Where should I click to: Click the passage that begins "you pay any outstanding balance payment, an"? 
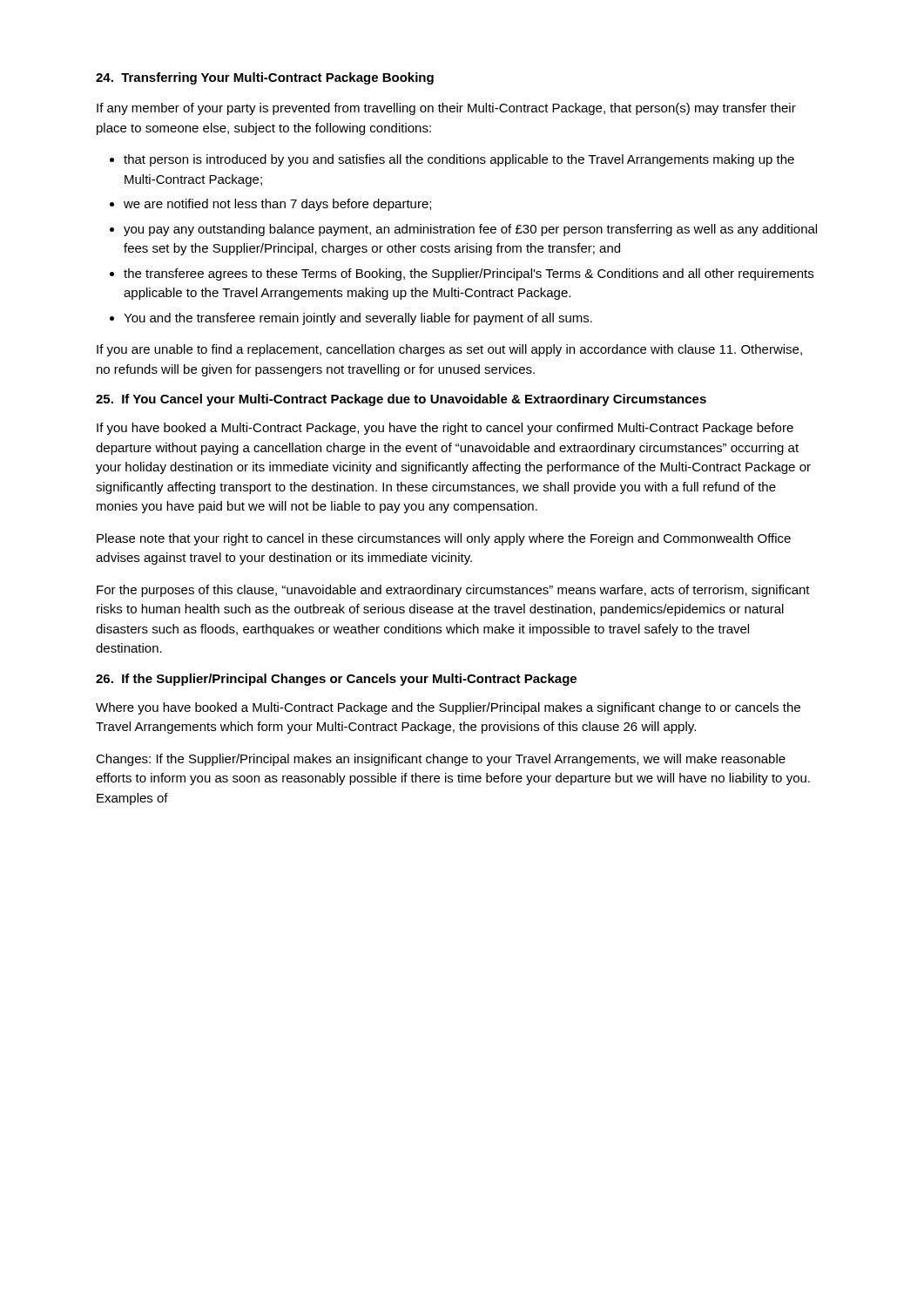pos(471,238)
